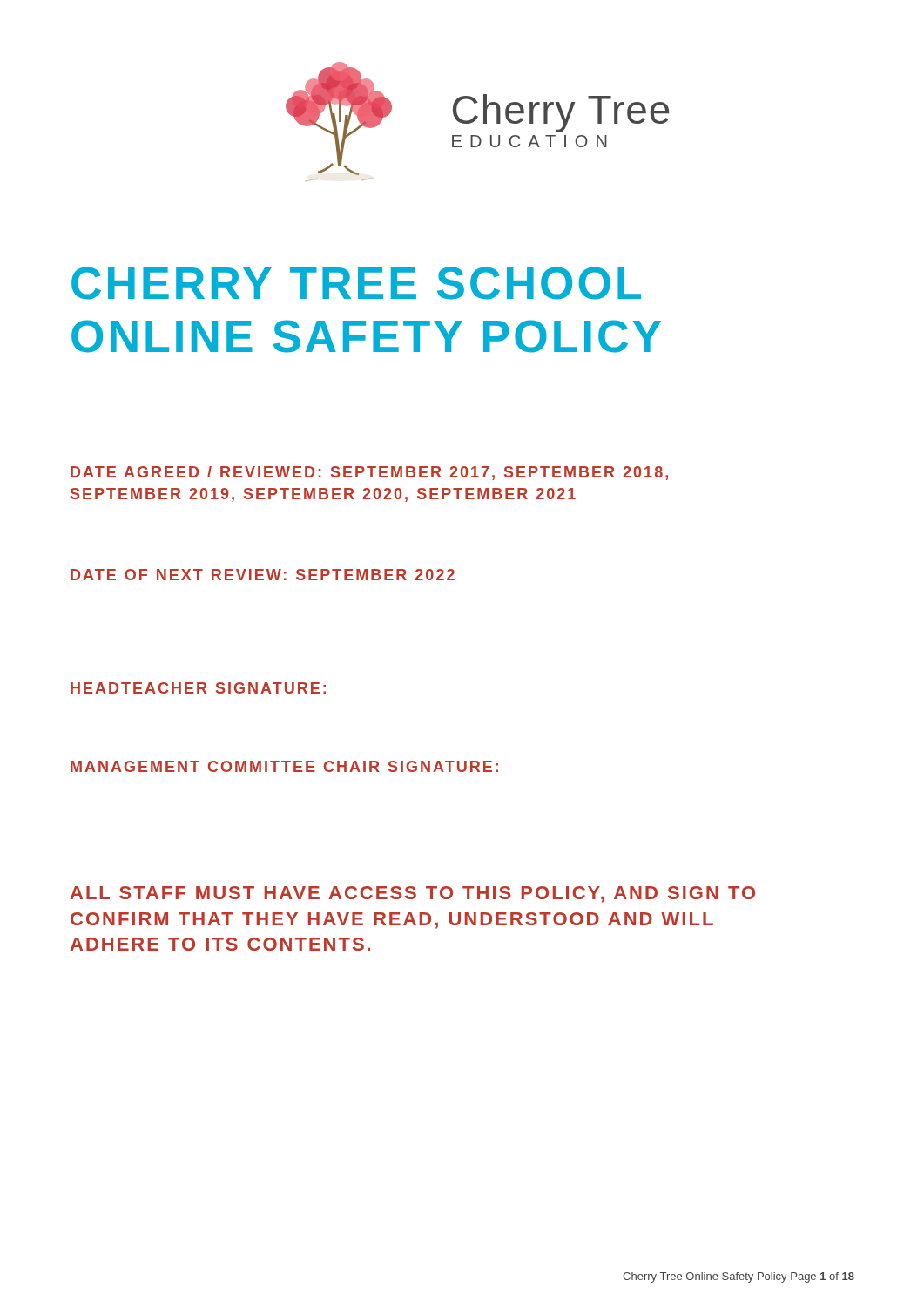Find the text block starting "HEADTEACHER SIGNATURE:"
The height and width of the screenshot is (1307, 924).
[198, 688]
